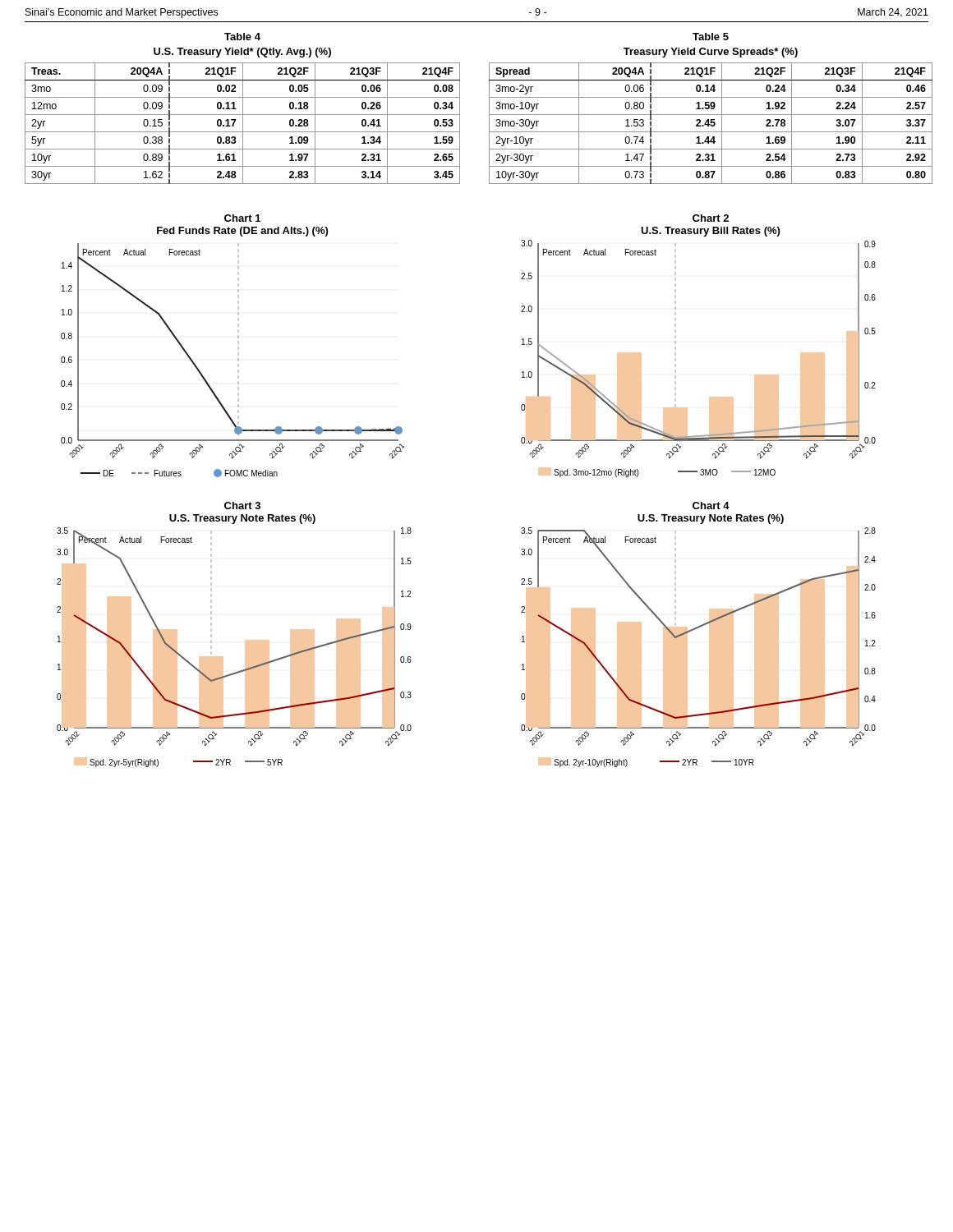The image size is (953, 1232).
Task: Locate the title that says "Chart 4U.S. Treasury Note Rates (%)"
Action: point(711,512)
